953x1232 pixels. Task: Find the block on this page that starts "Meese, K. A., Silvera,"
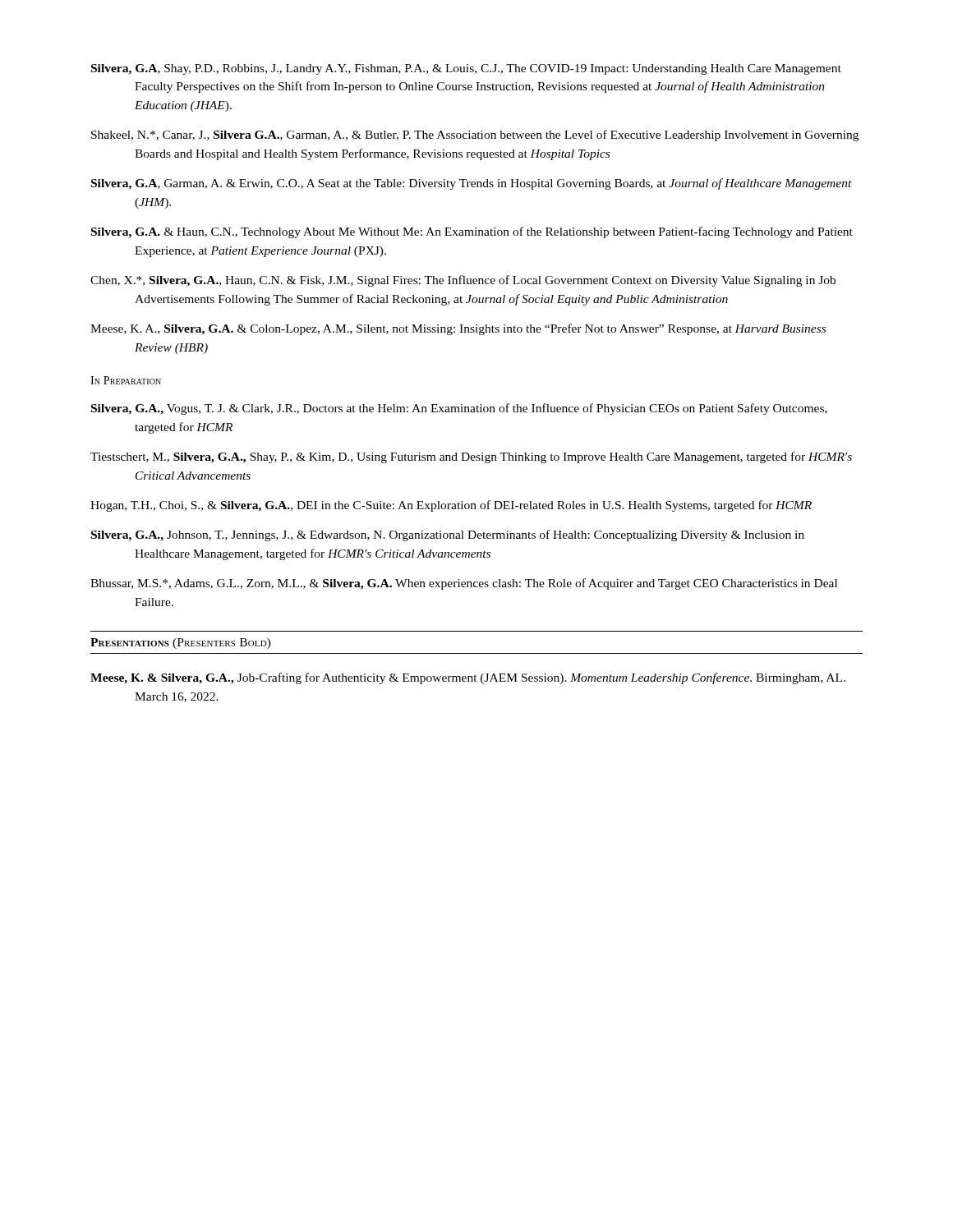tap(458, 338)
